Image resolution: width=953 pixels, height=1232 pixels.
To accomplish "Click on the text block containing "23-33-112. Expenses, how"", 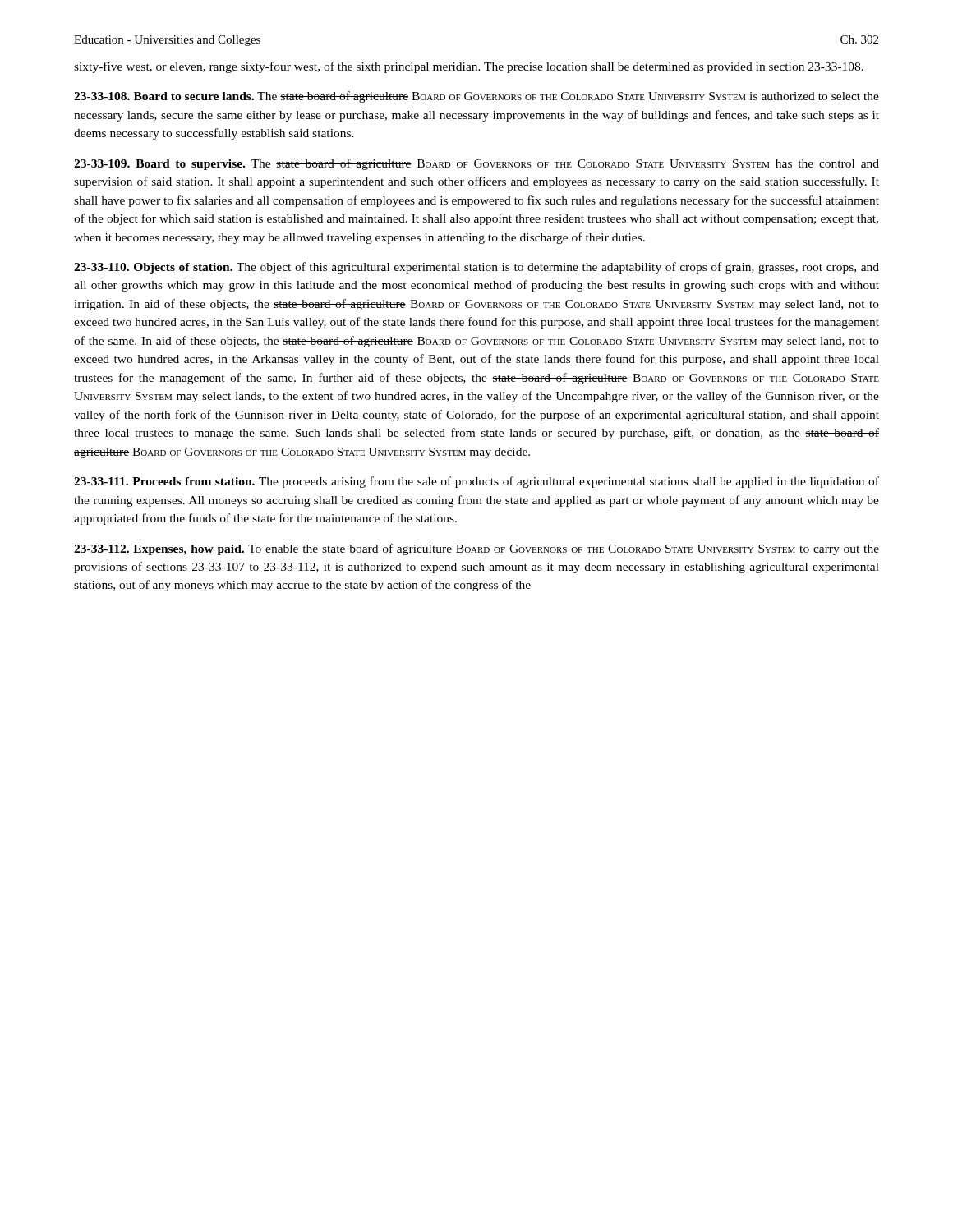I will coord(476,567).
